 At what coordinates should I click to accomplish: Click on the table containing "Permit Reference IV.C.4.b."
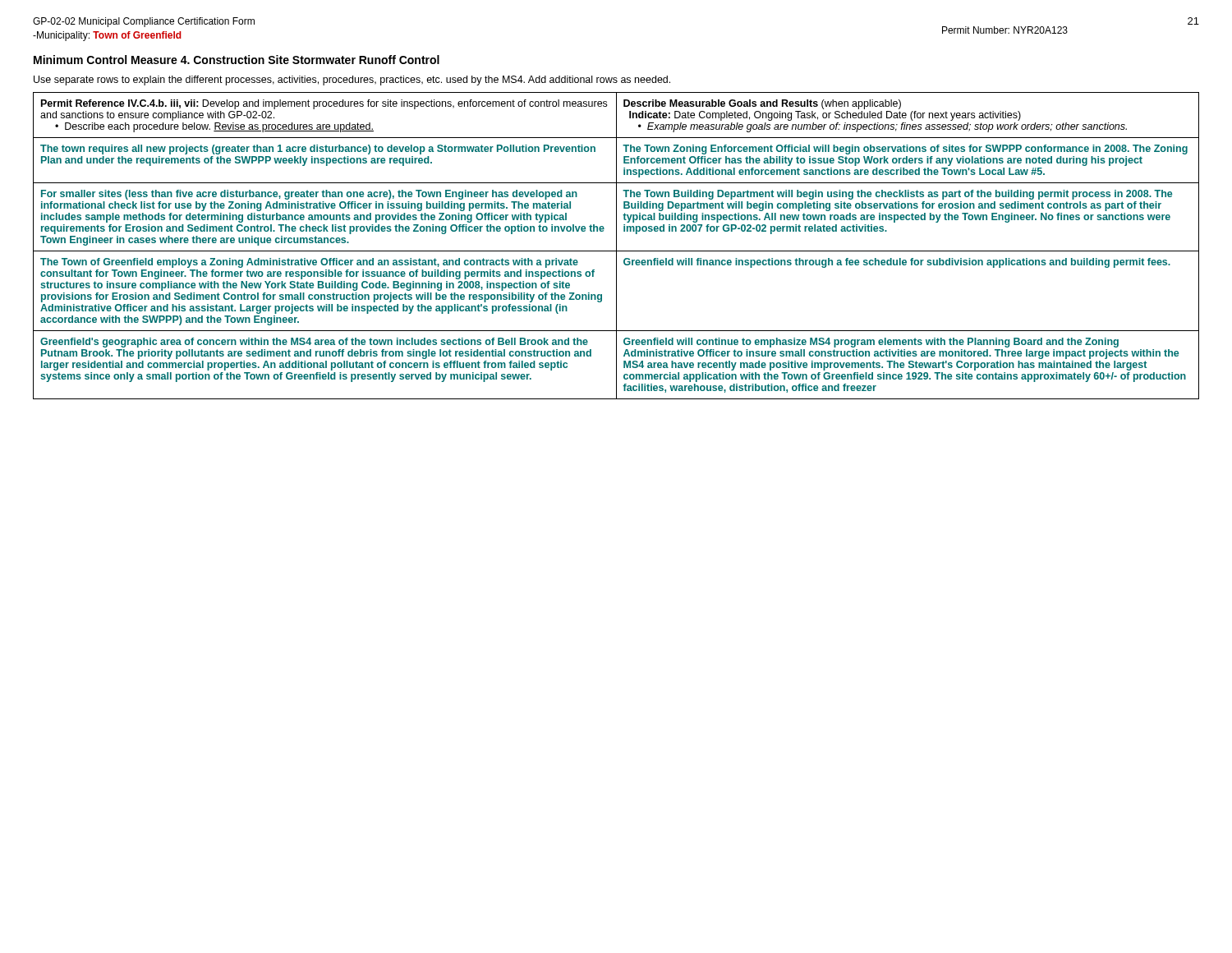point(616,246)
